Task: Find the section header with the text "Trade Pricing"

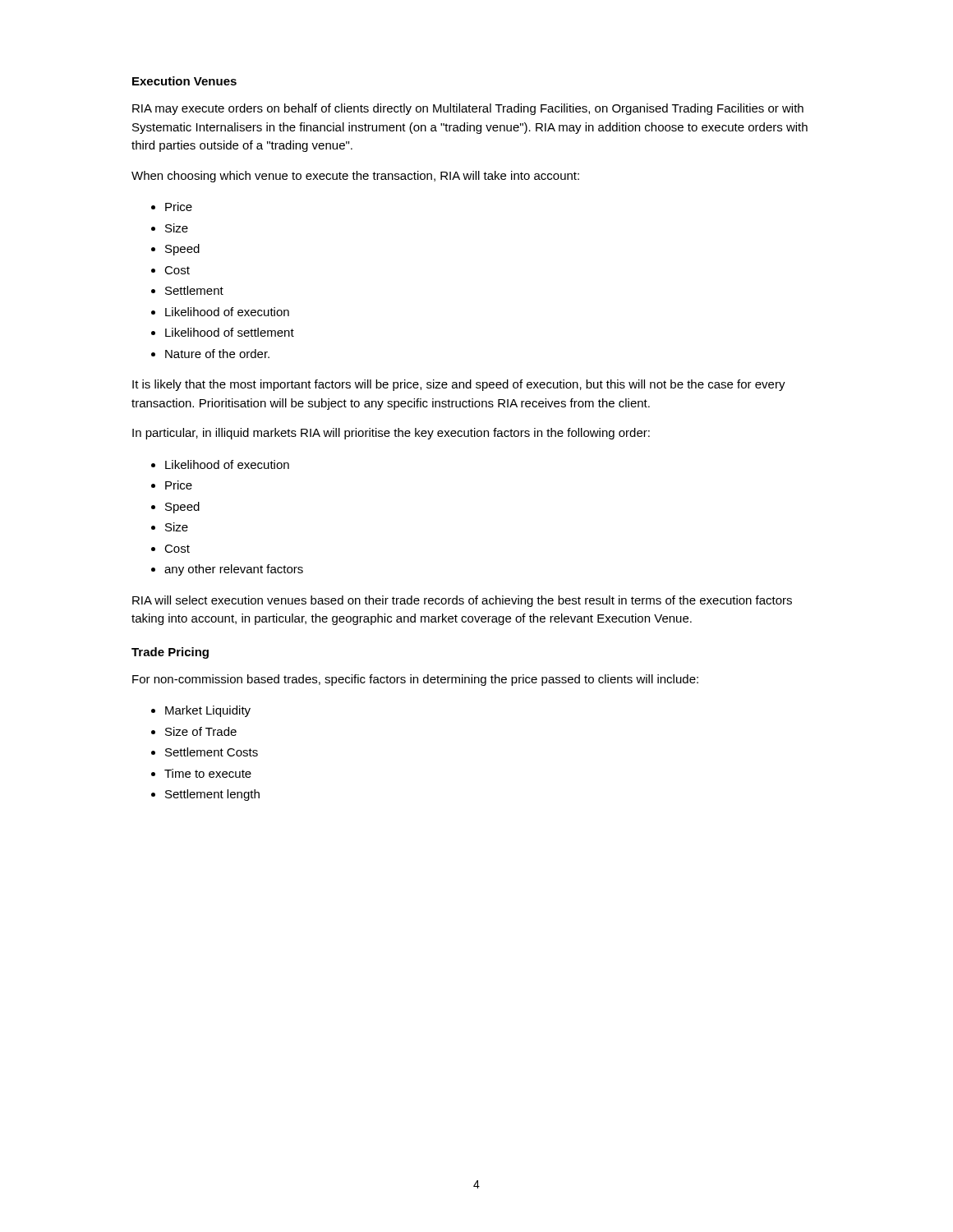Action: [170, 651]
